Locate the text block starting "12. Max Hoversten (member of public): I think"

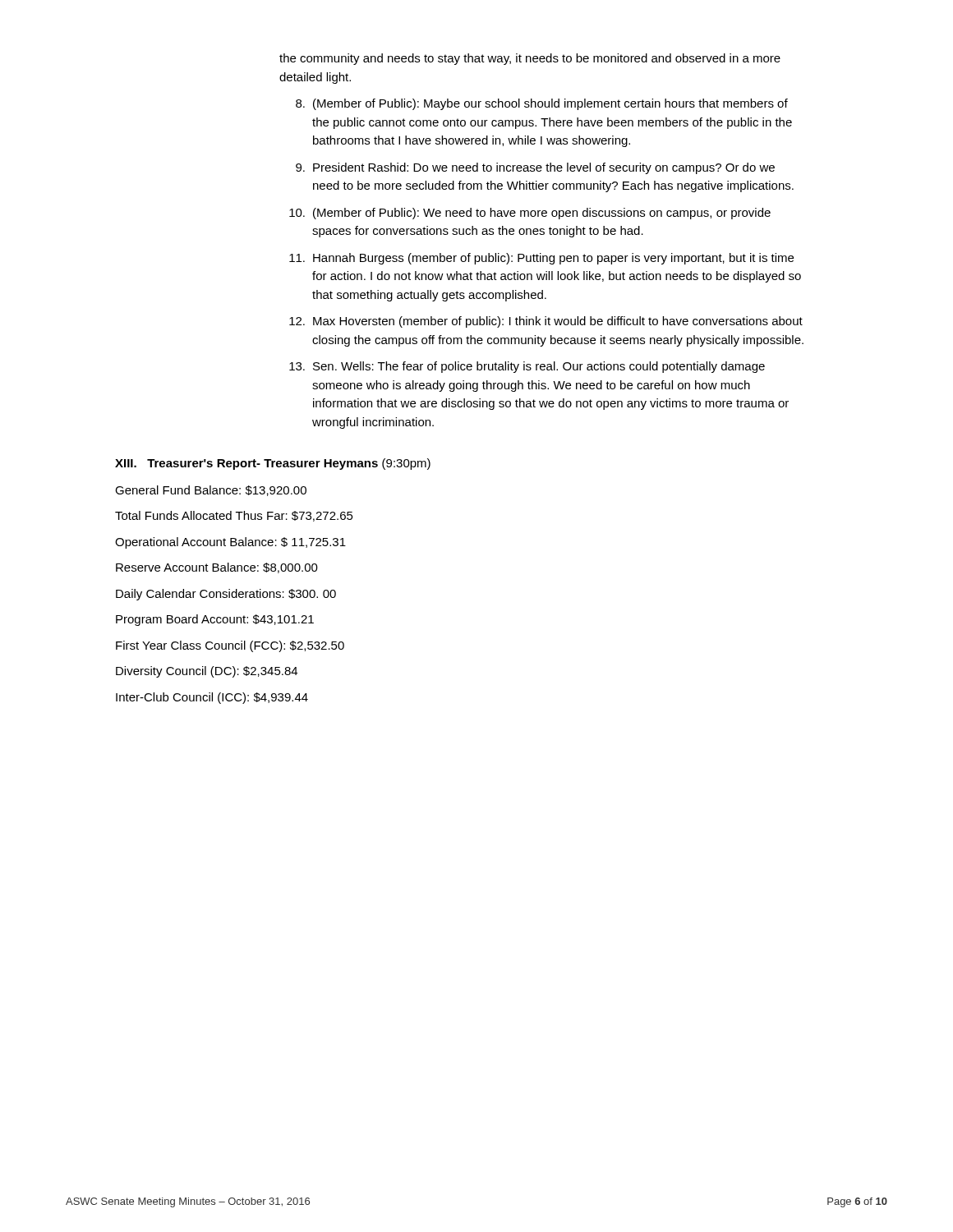pyautogui.click(x=542, y=331)
